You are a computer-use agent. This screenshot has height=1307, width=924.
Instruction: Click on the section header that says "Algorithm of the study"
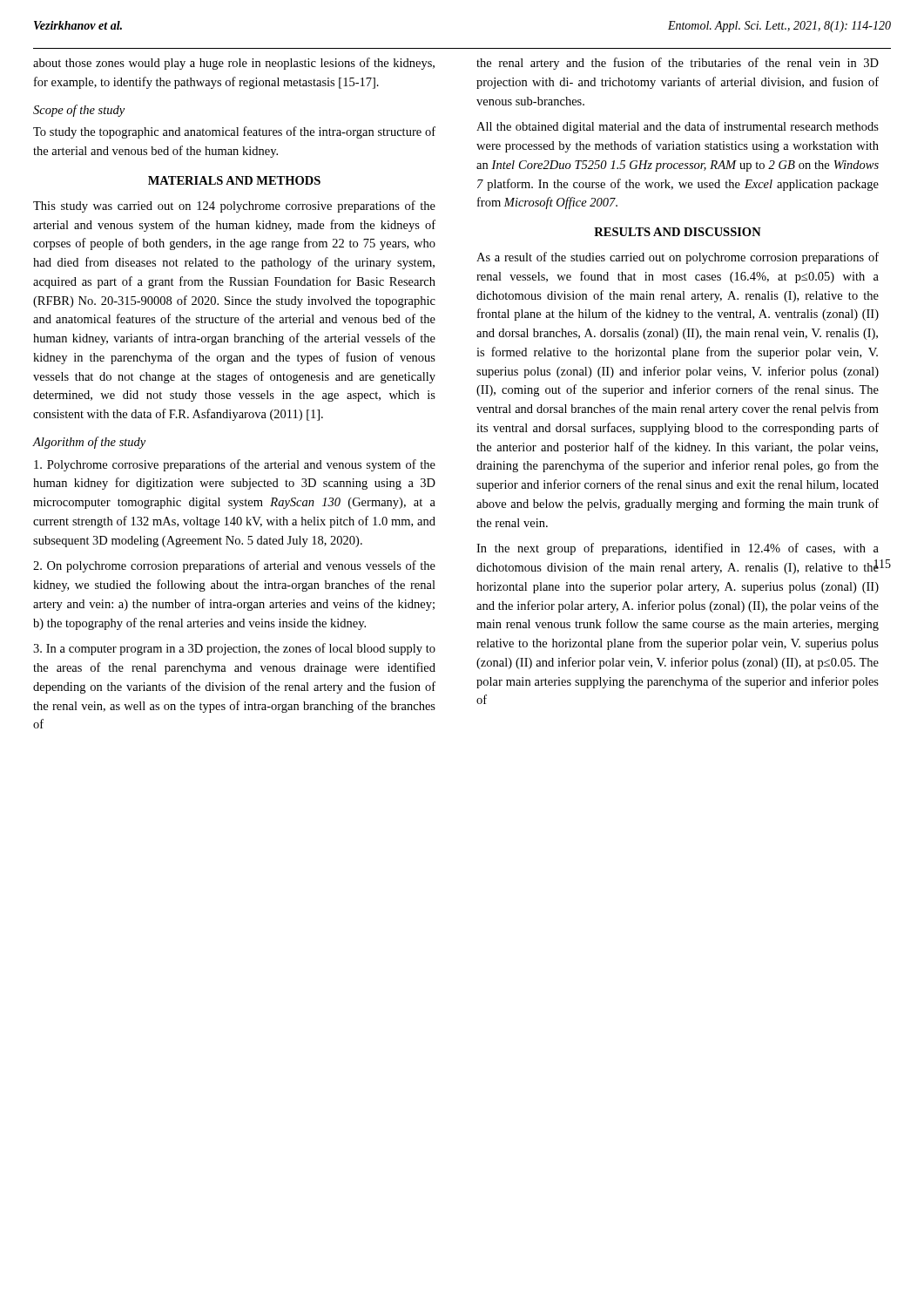(x=89, y=443)
